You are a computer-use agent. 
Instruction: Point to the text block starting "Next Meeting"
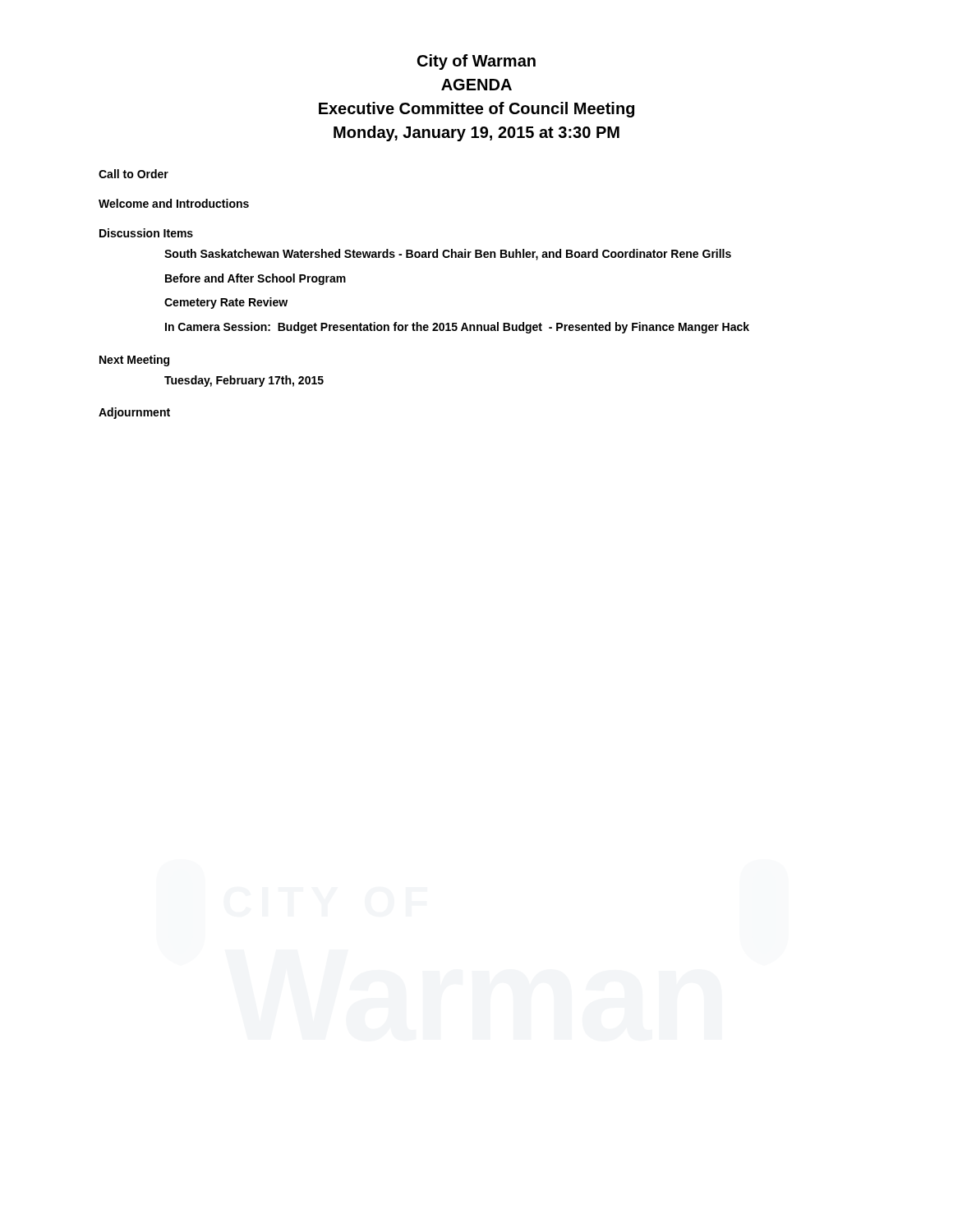point(134,360)
